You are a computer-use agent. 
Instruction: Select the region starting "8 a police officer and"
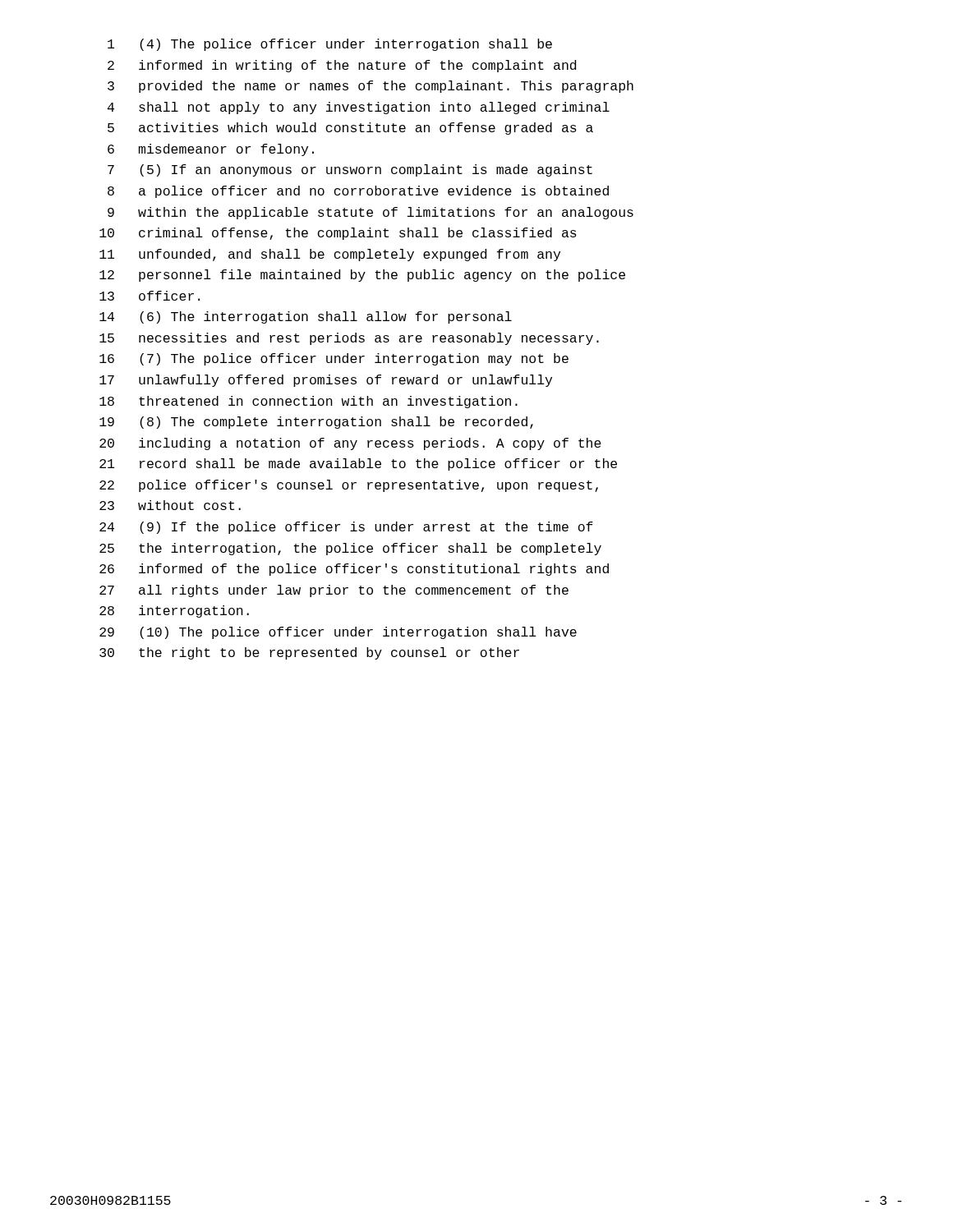coord(476,192)
